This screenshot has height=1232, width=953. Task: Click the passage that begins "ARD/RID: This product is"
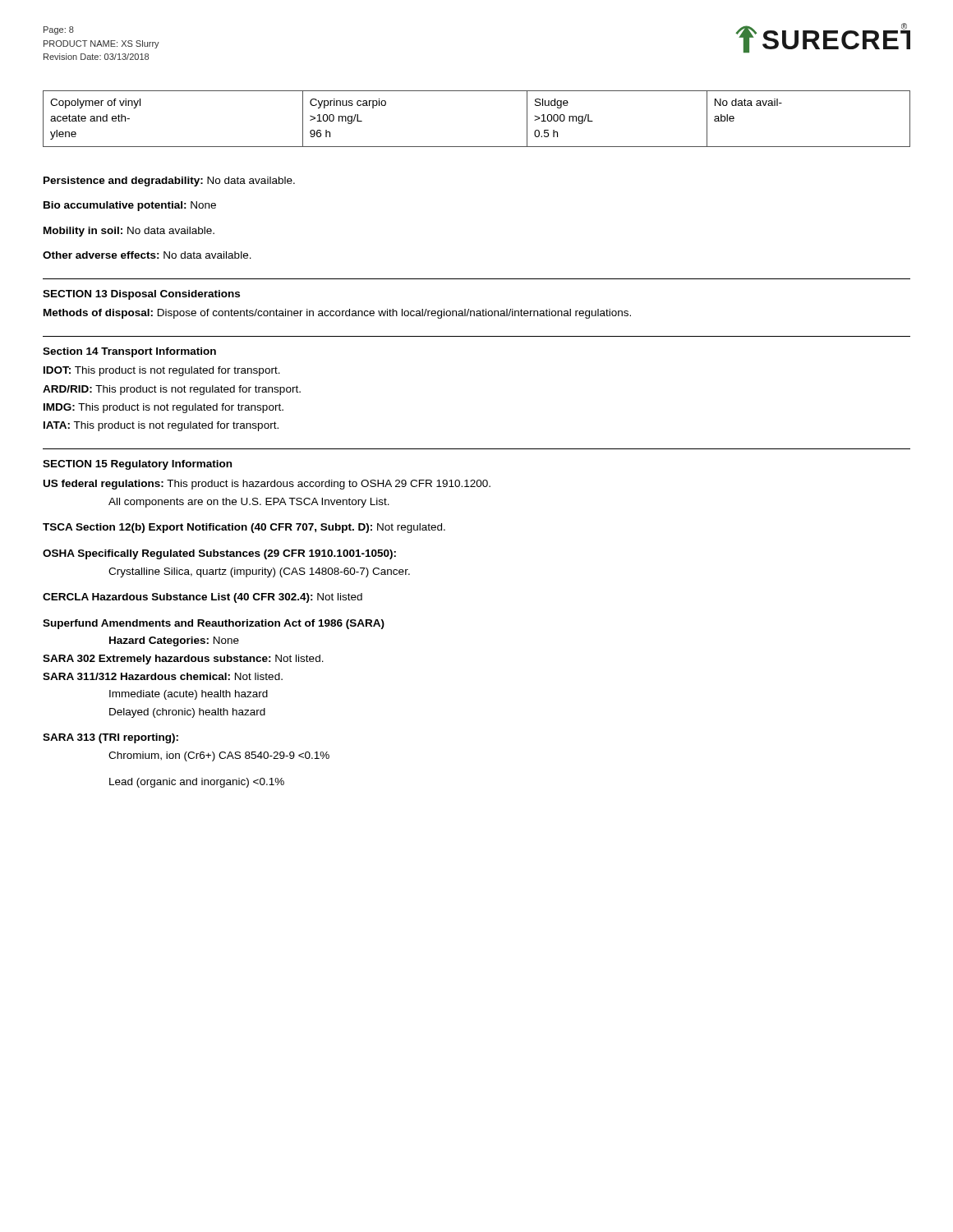coord(172,388)
